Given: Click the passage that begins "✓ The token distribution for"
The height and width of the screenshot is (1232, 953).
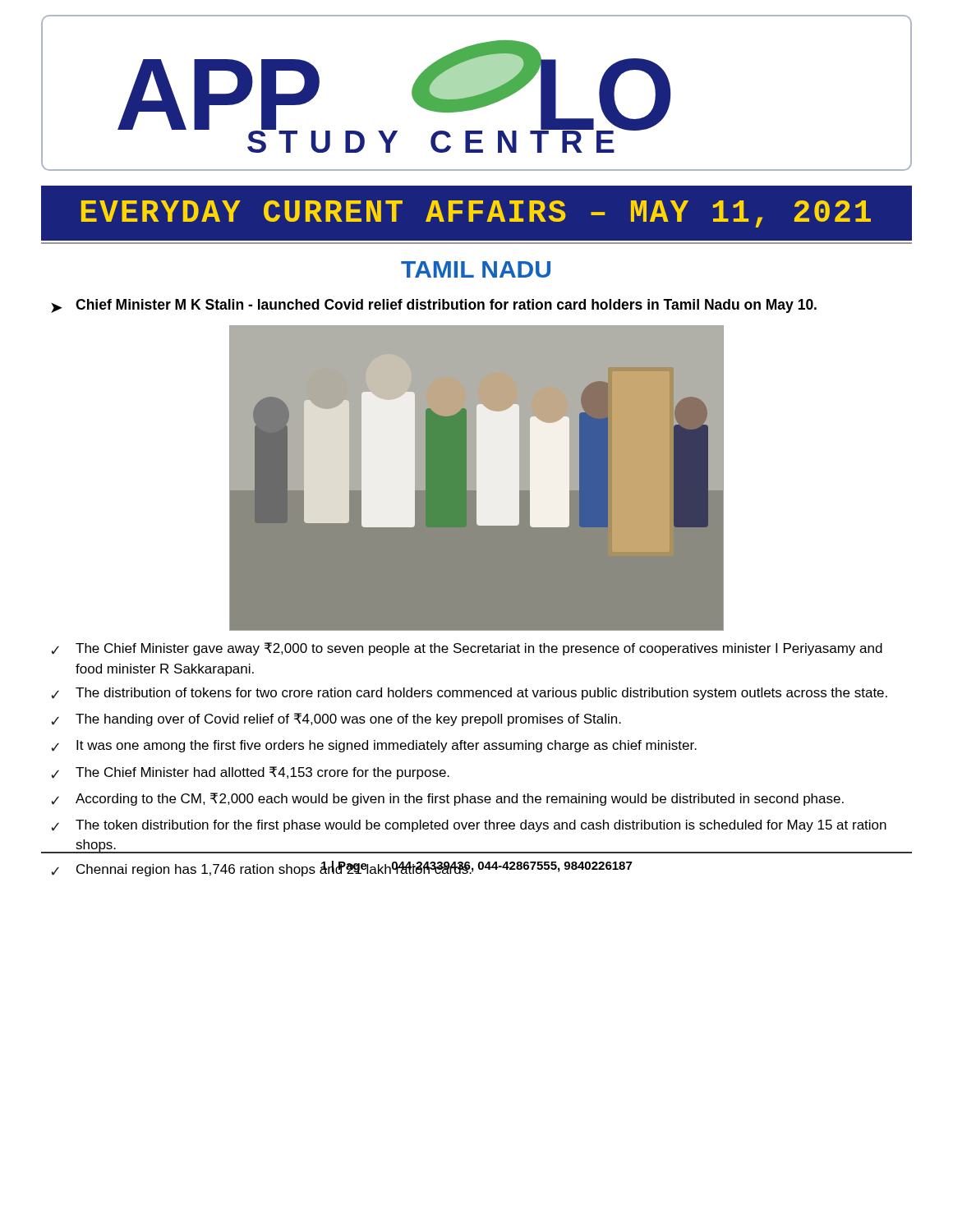Looking at the screenshot, I should pos(476,836).
